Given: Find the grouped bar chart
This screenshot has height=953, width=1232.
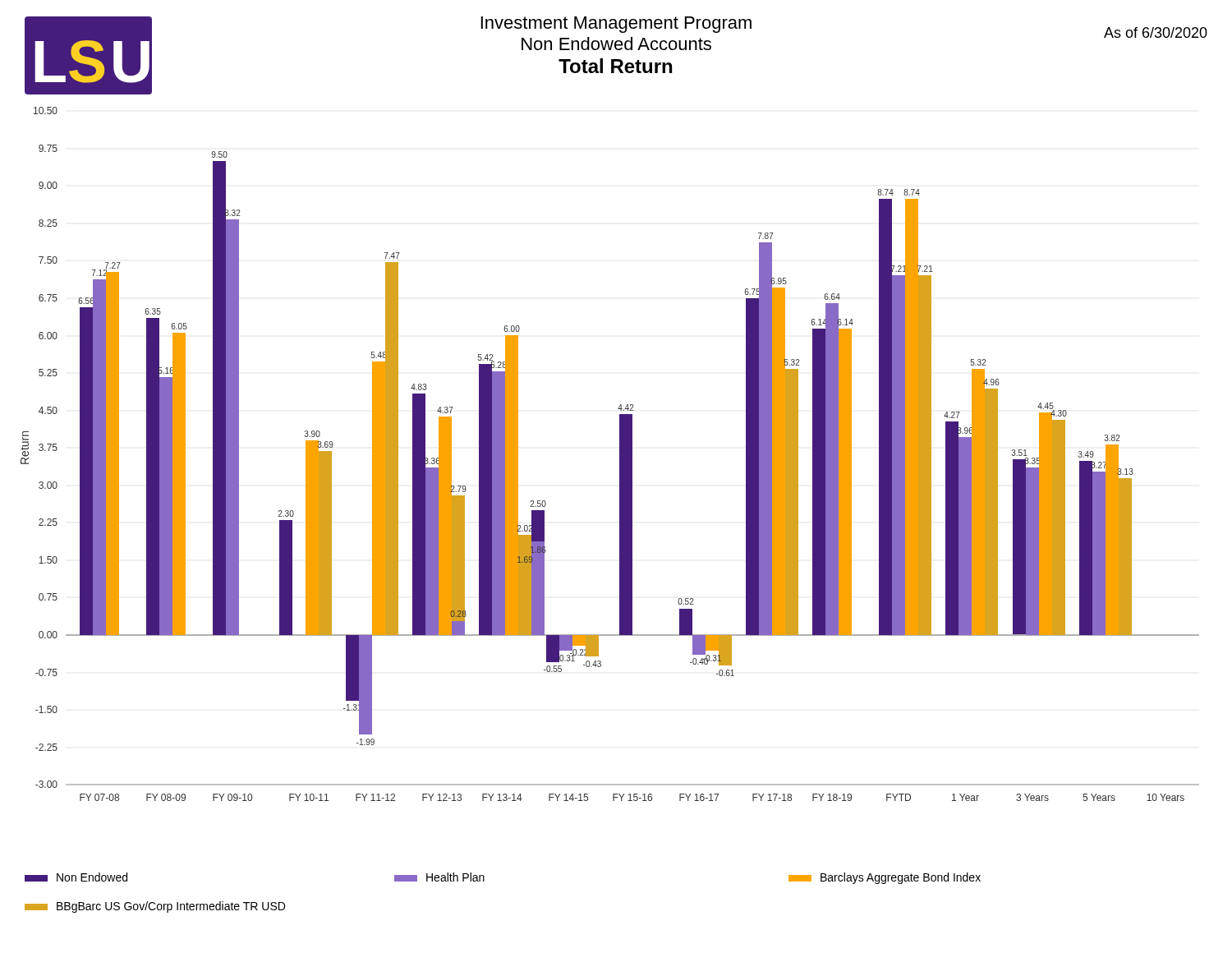Looking at the screenshot, I should click(x=616, y=472).
